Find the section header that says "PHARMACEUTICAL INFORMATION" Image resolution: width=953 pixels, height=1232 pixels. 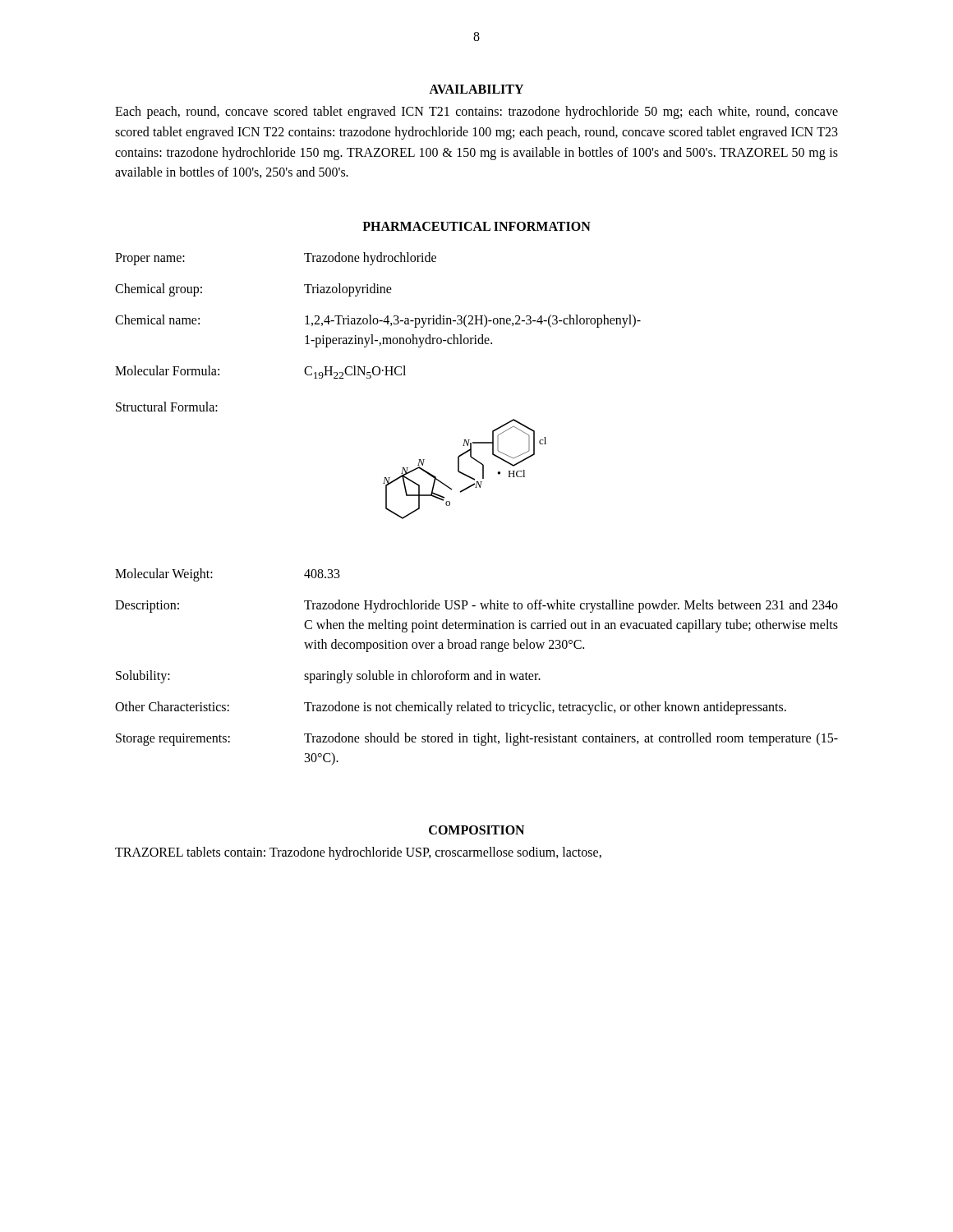476,226
